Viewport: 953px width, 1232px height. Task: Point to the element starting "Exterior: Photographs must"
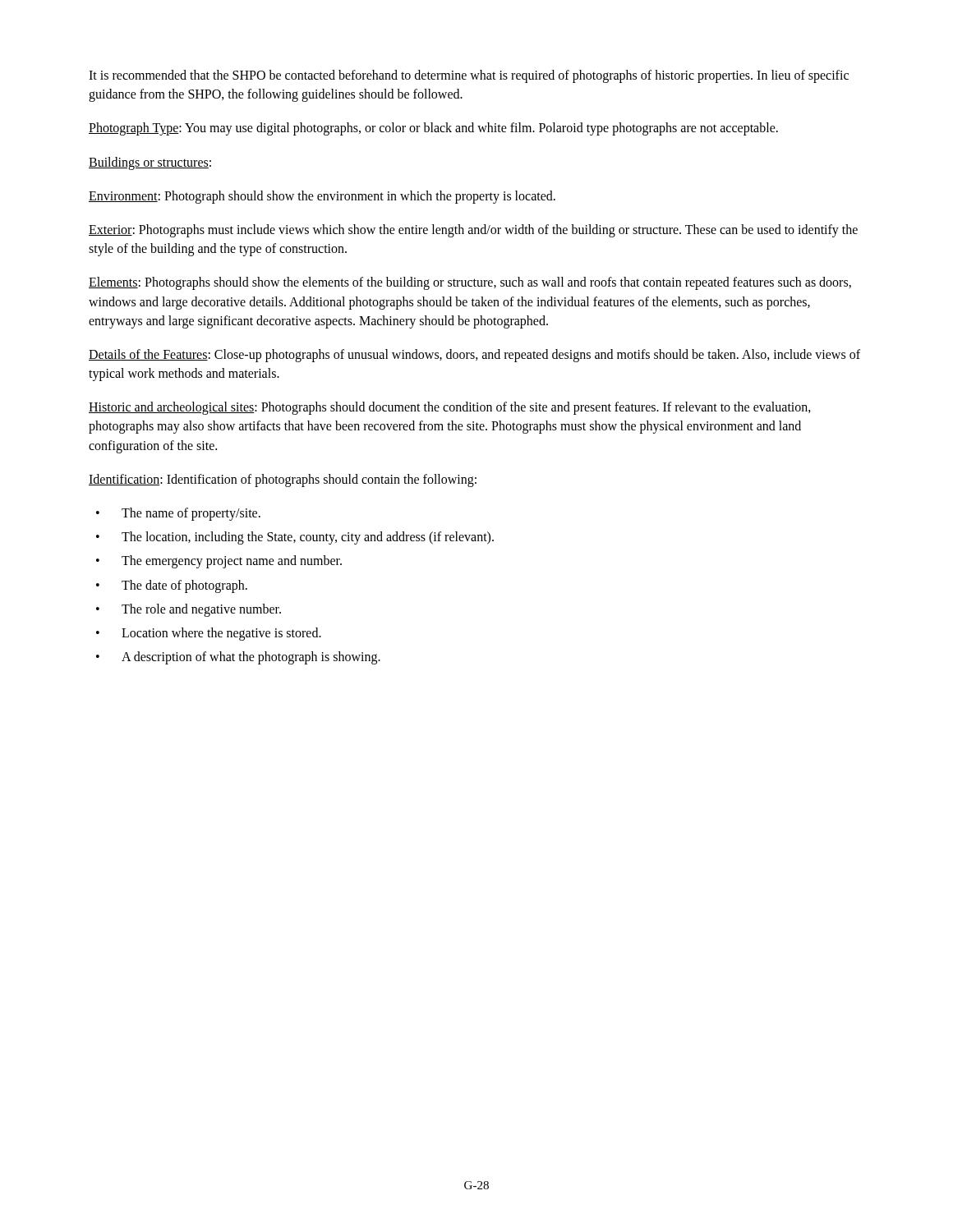473,239
